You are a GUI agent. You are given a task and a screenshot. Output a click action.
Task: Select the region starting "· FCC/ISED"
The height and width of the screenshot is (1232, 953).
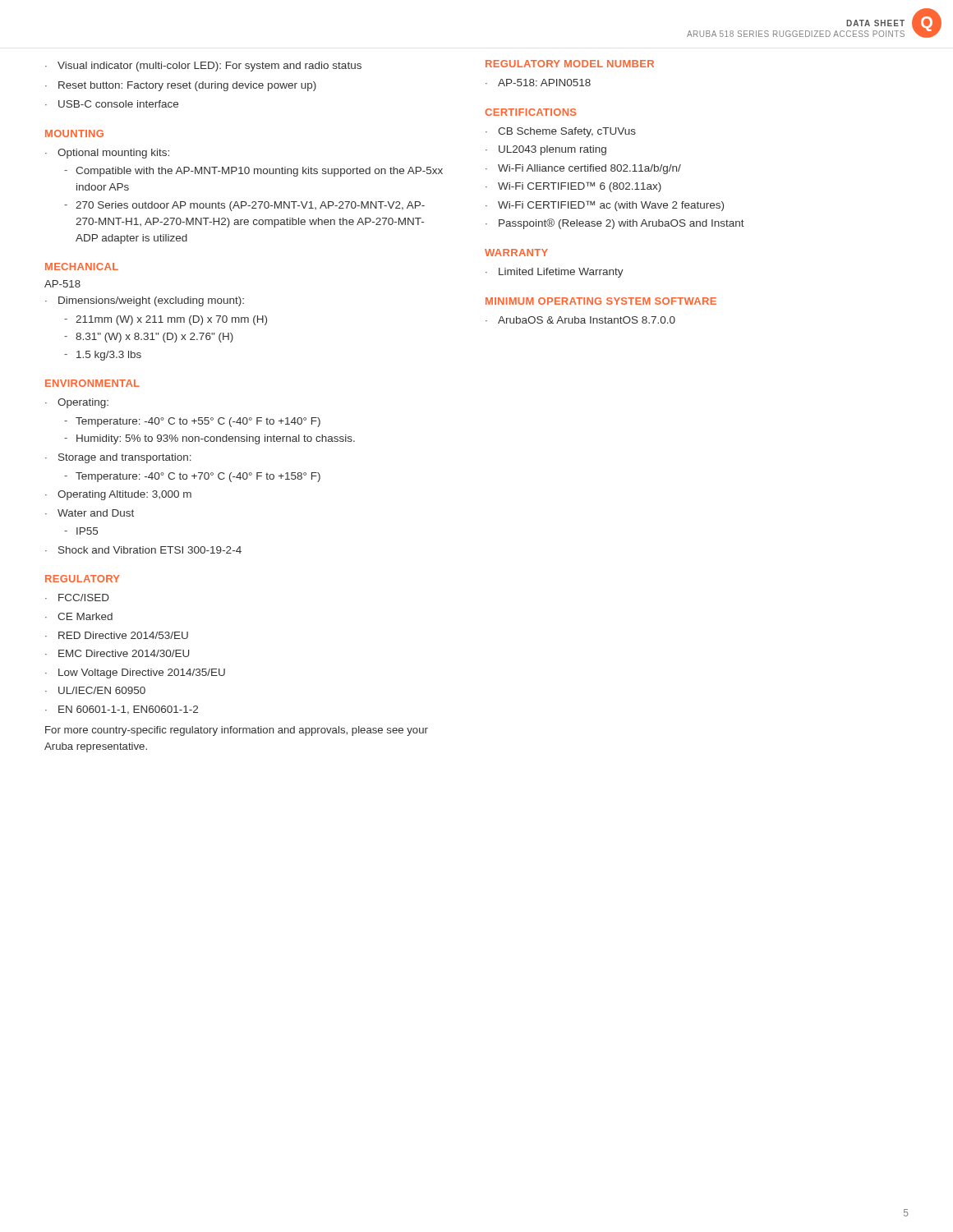click(77, 598)
